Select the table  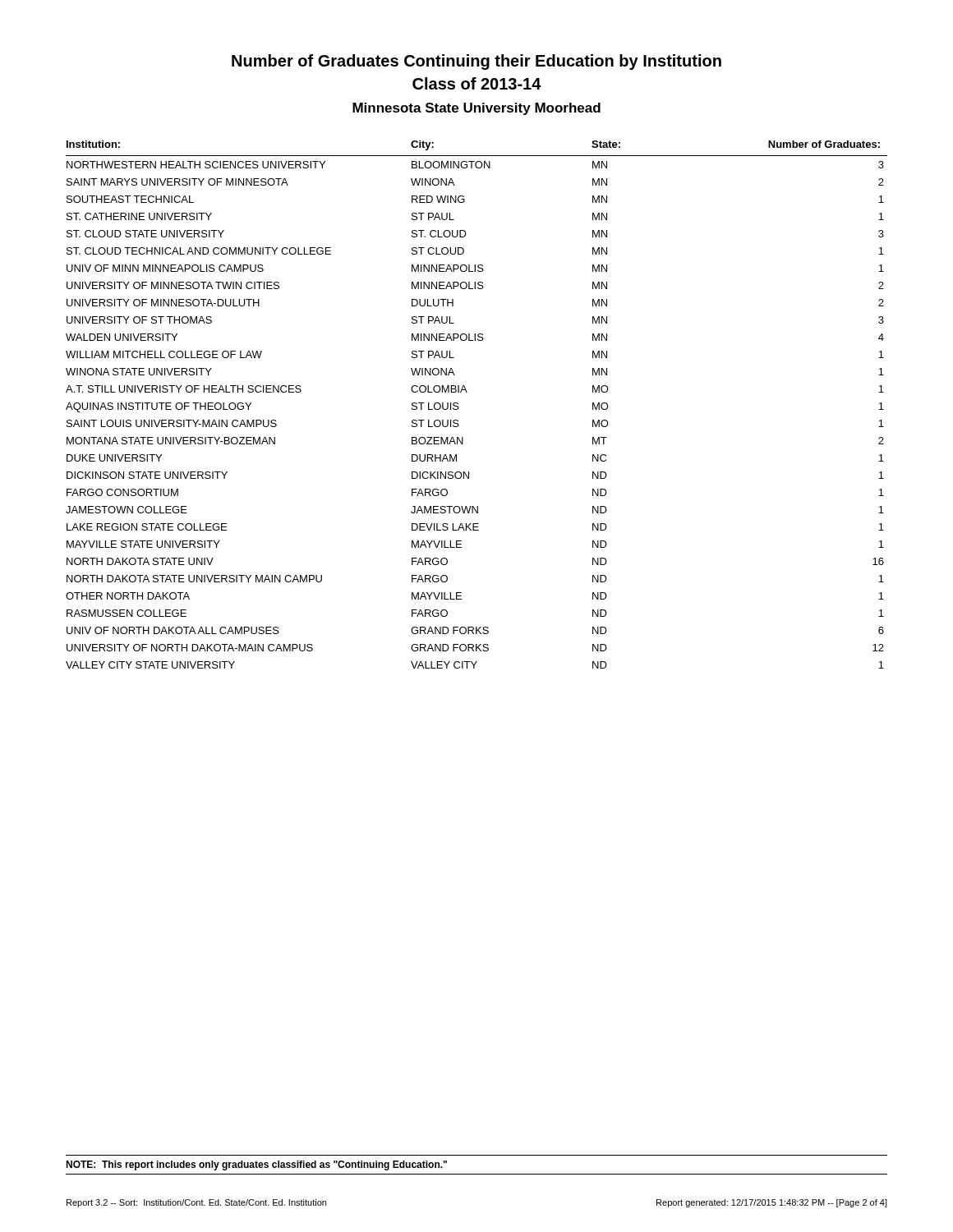tap(476, 404)
